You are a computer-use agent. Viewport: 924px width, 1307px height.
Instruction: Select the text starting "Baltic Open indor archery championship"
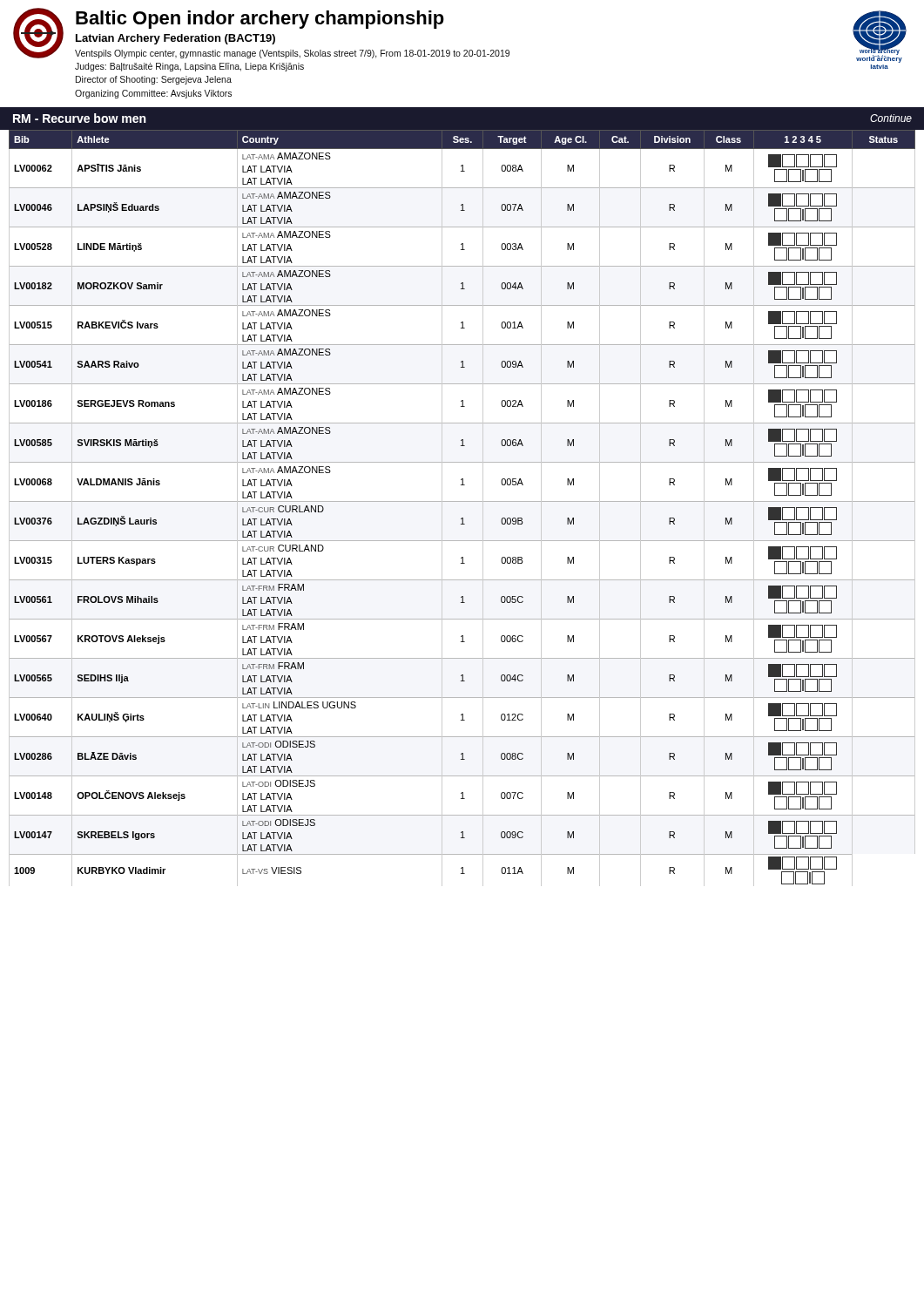[x=260, y=18]
